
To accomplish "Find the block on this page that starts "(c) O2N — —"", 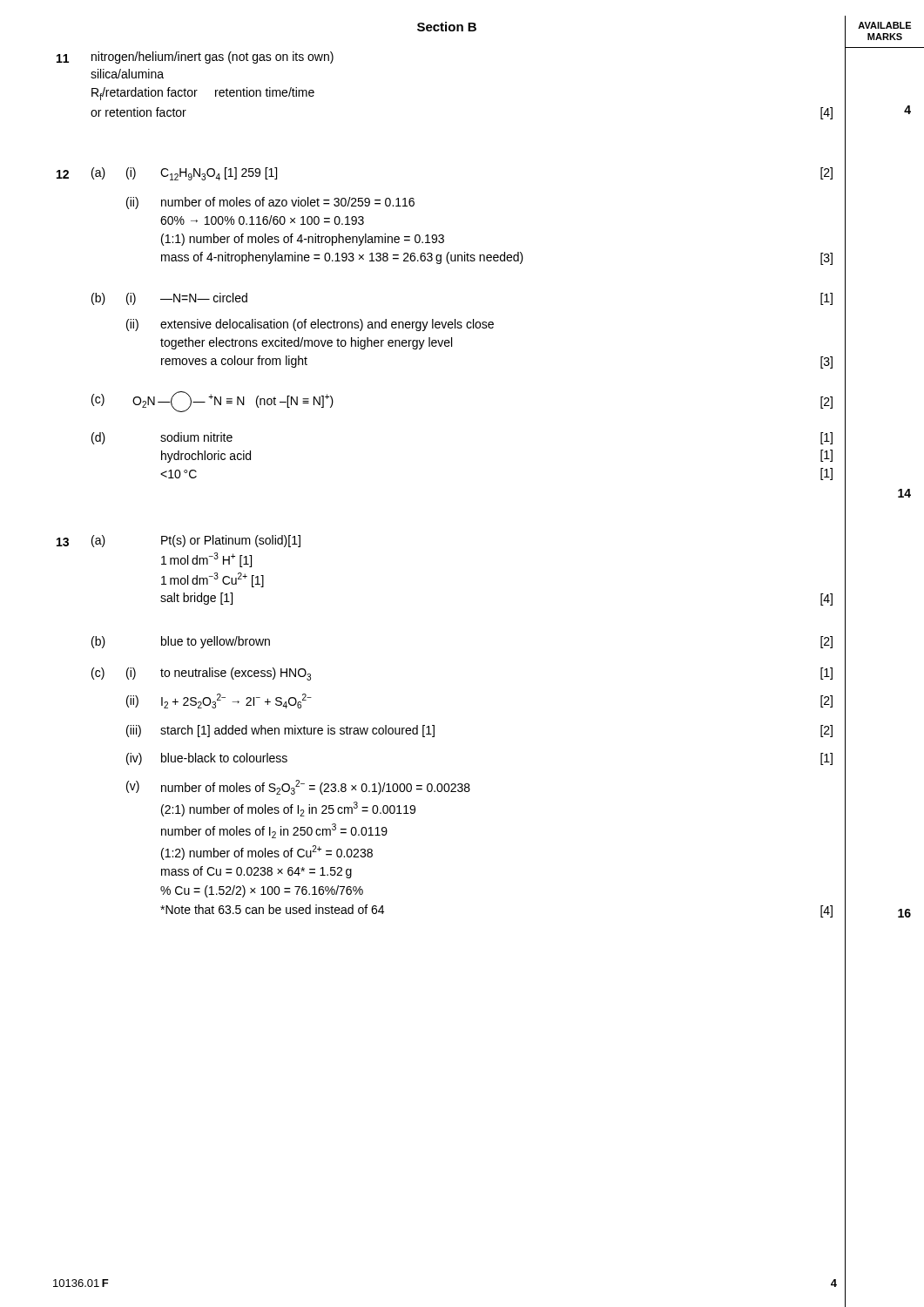I will click(x=241, y=401).
